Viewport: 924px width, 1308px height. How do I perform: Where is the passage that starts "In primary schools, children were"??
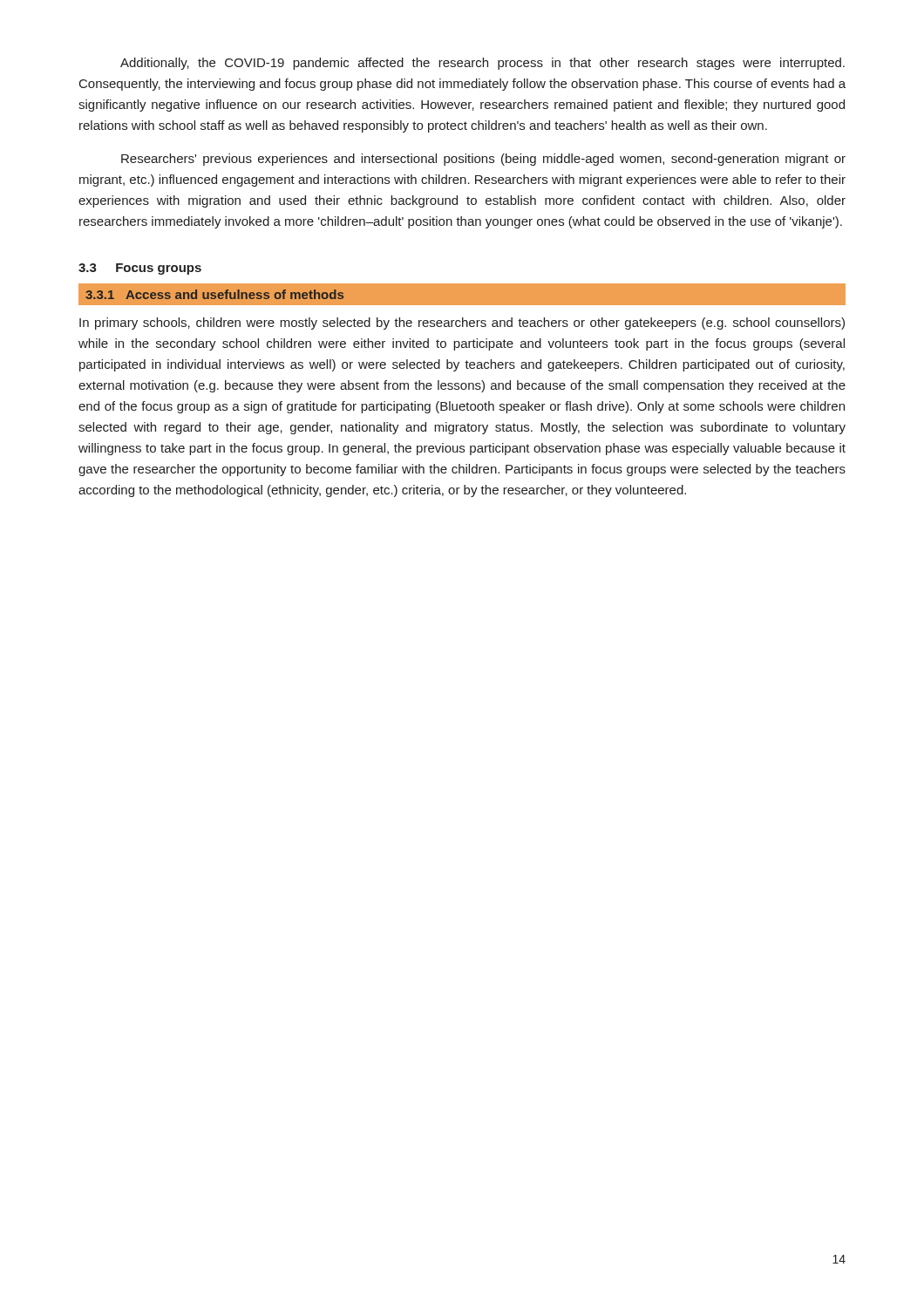[x=462, y=406]
